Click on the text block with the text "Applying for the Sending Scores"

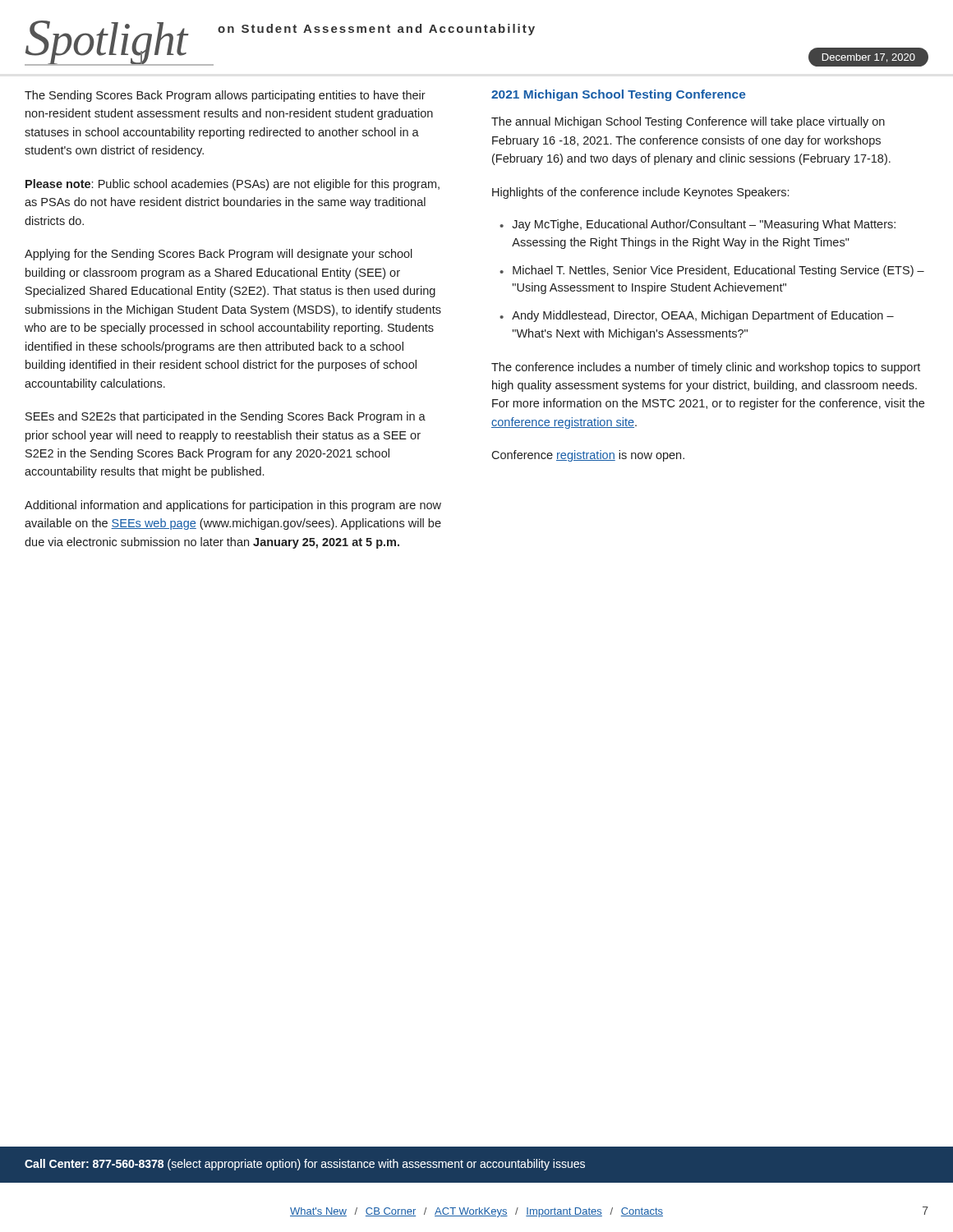[x=233, y=319]
